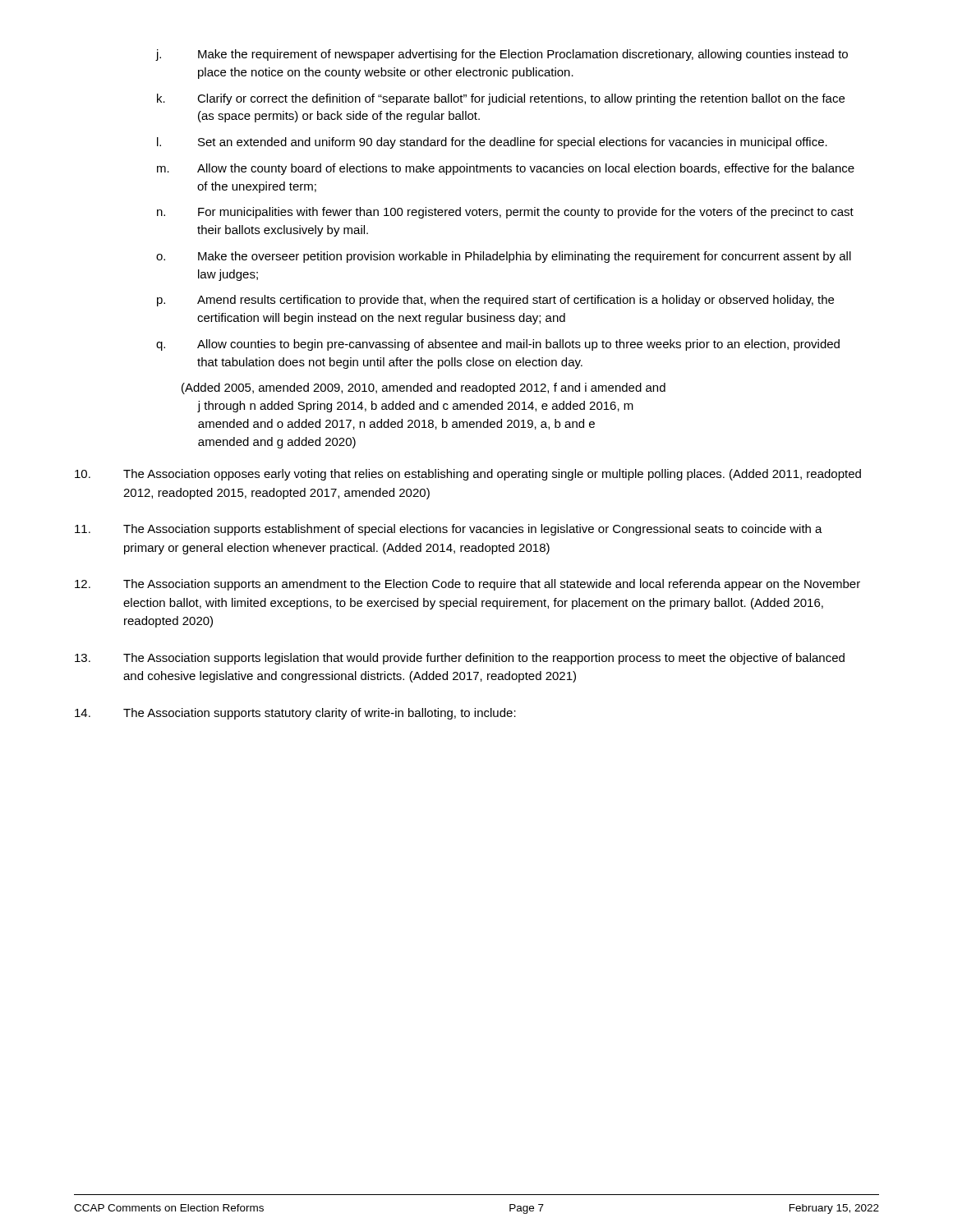Viewport: 953px width, 1232px height.
Task: Locate the list item with the text "n. For municipalities"
Action: point(509,221)
